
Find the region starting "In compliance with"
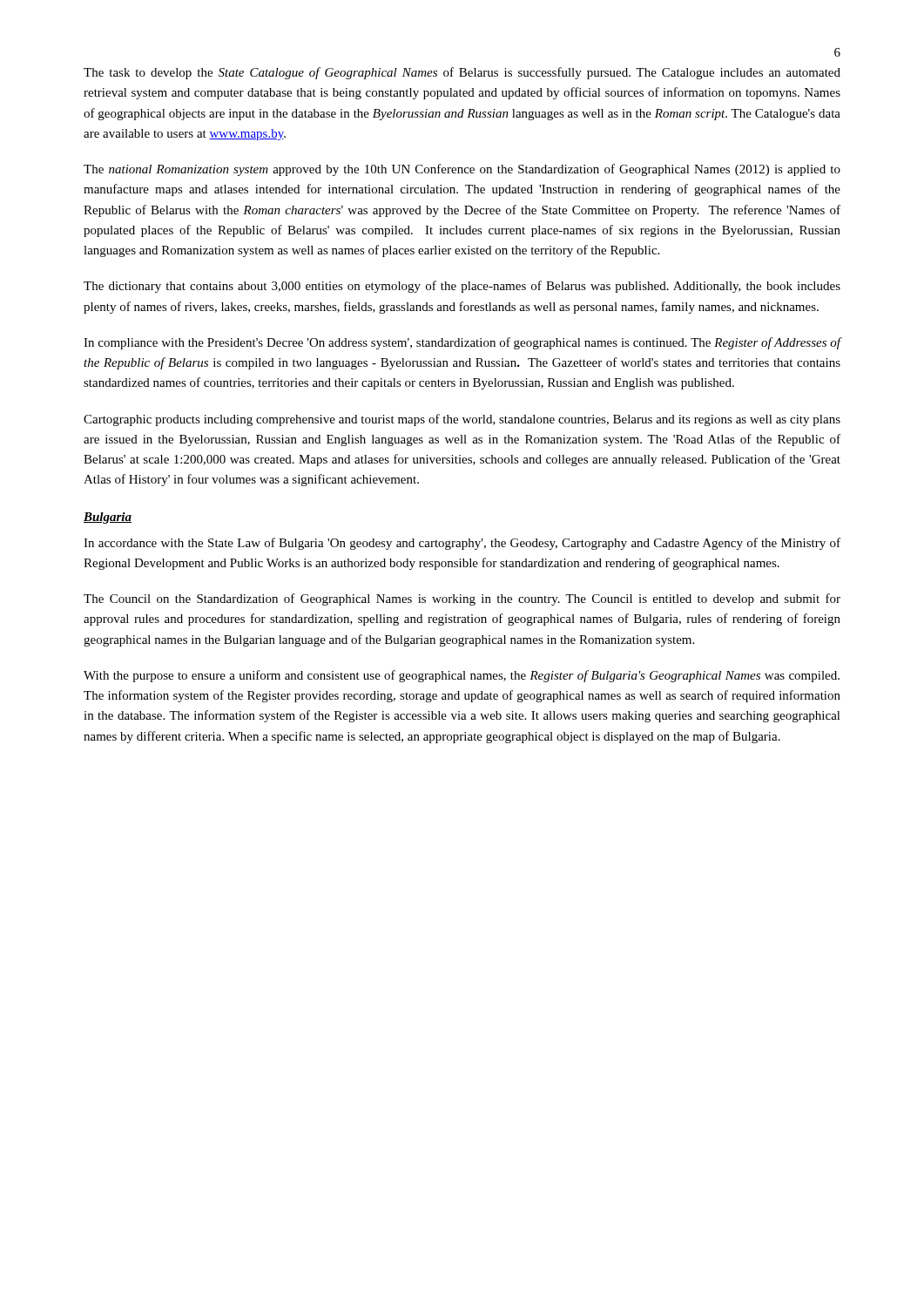point(462,362)
